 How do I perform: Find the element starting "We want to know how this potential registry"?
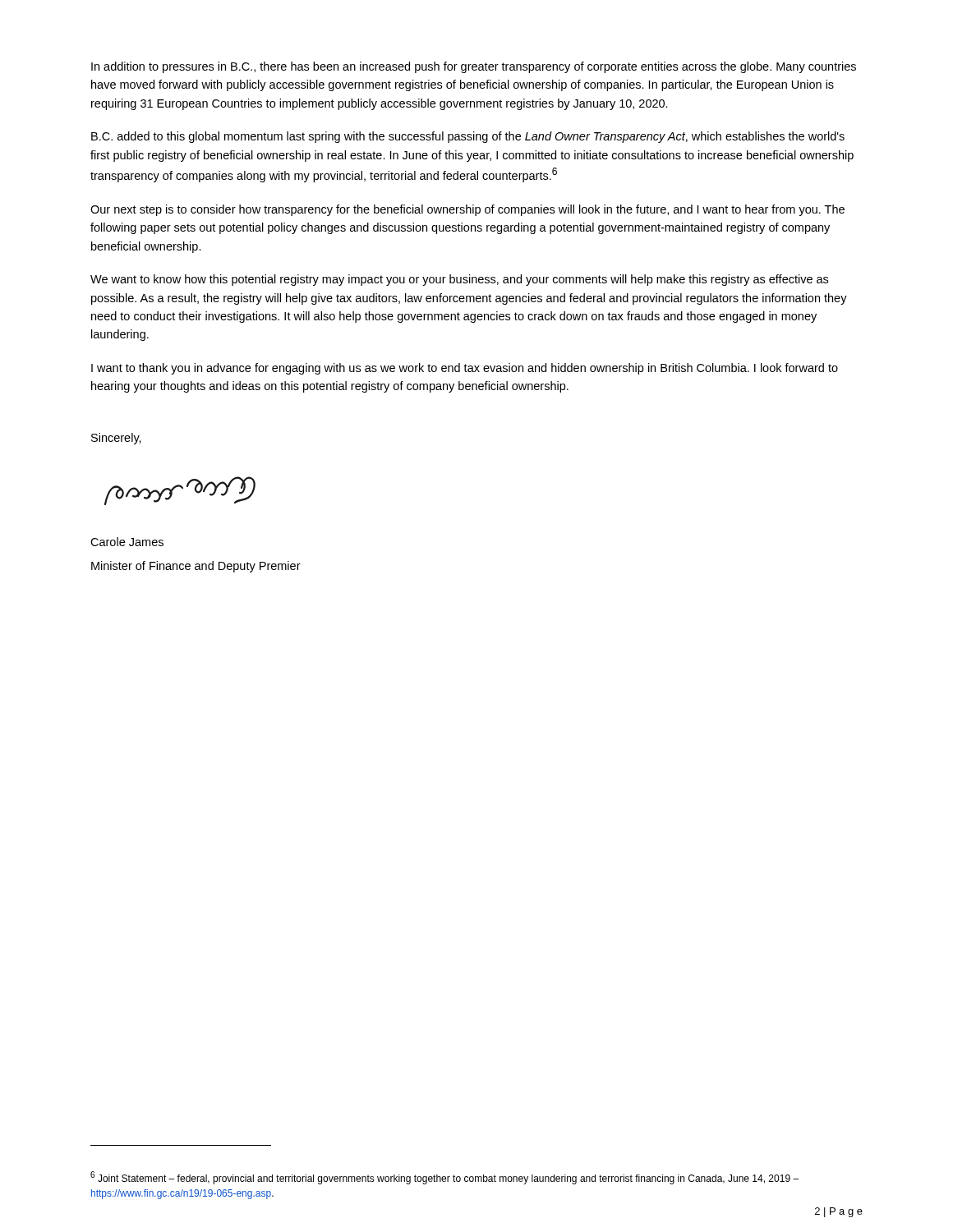point(468,307)
